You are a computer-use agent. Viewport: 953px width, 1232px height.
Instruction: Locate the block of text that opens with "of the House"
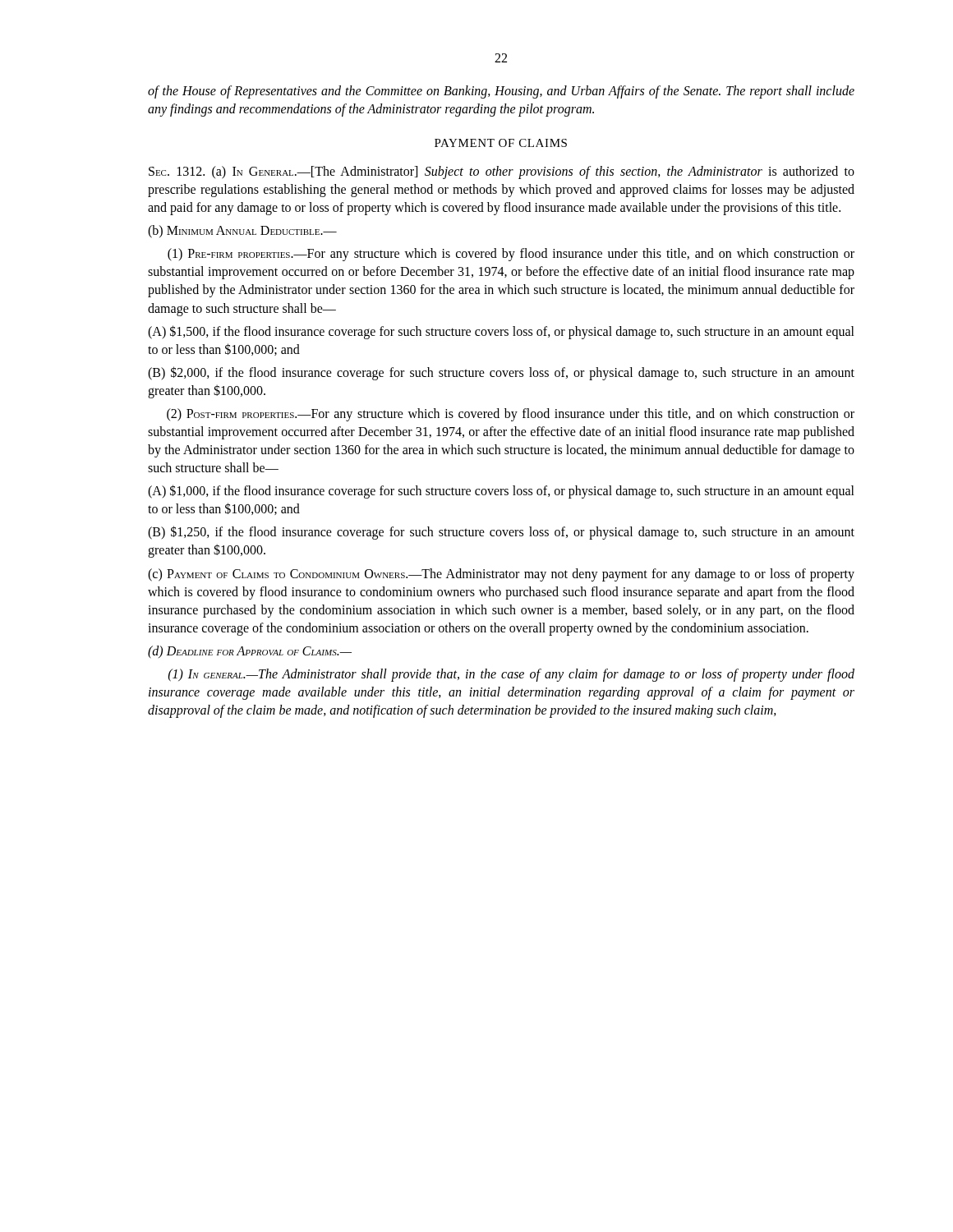point(501,99)
